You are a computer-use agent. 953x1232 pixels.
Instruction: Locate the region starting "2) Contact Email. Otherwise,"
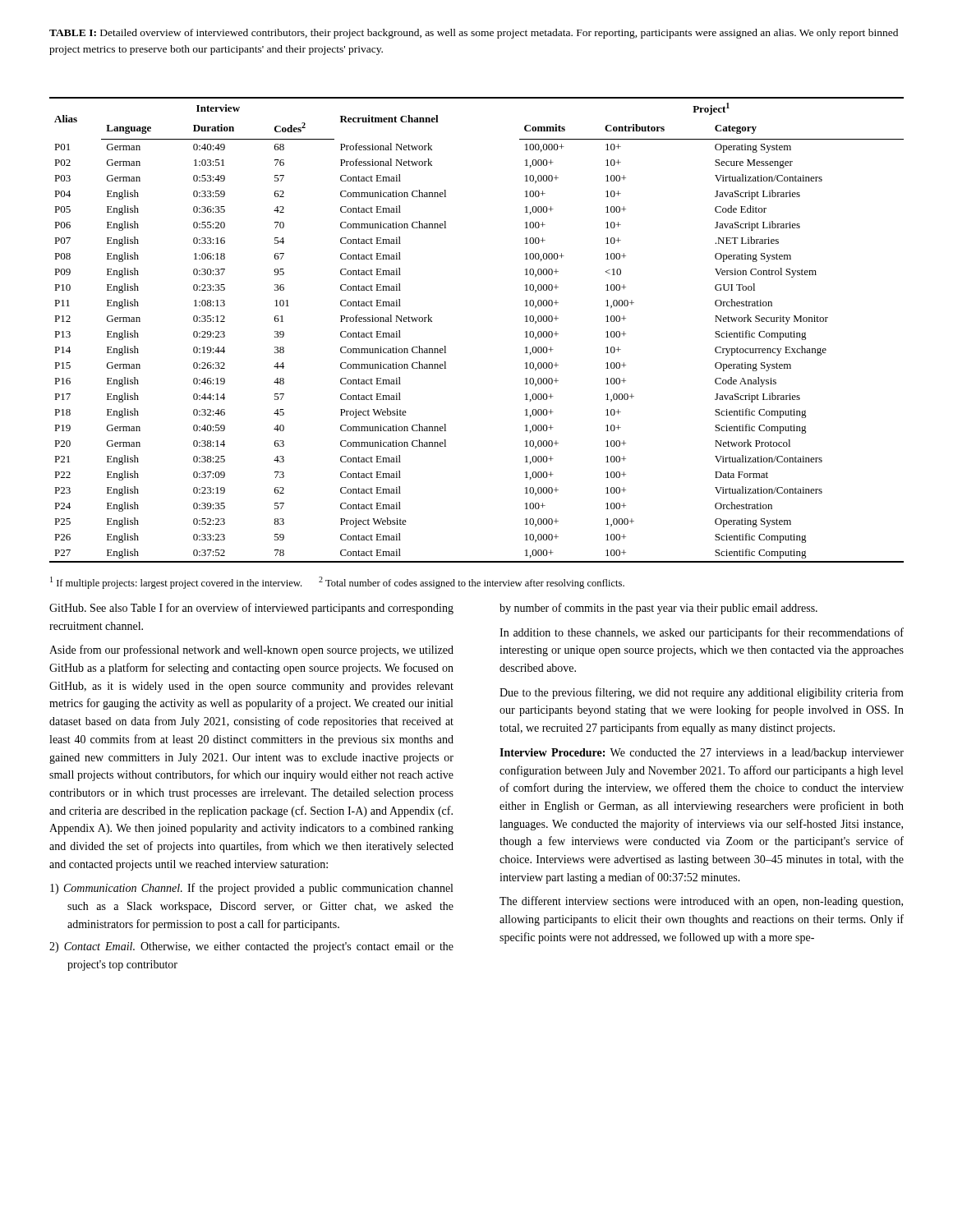tap(251, 956)
